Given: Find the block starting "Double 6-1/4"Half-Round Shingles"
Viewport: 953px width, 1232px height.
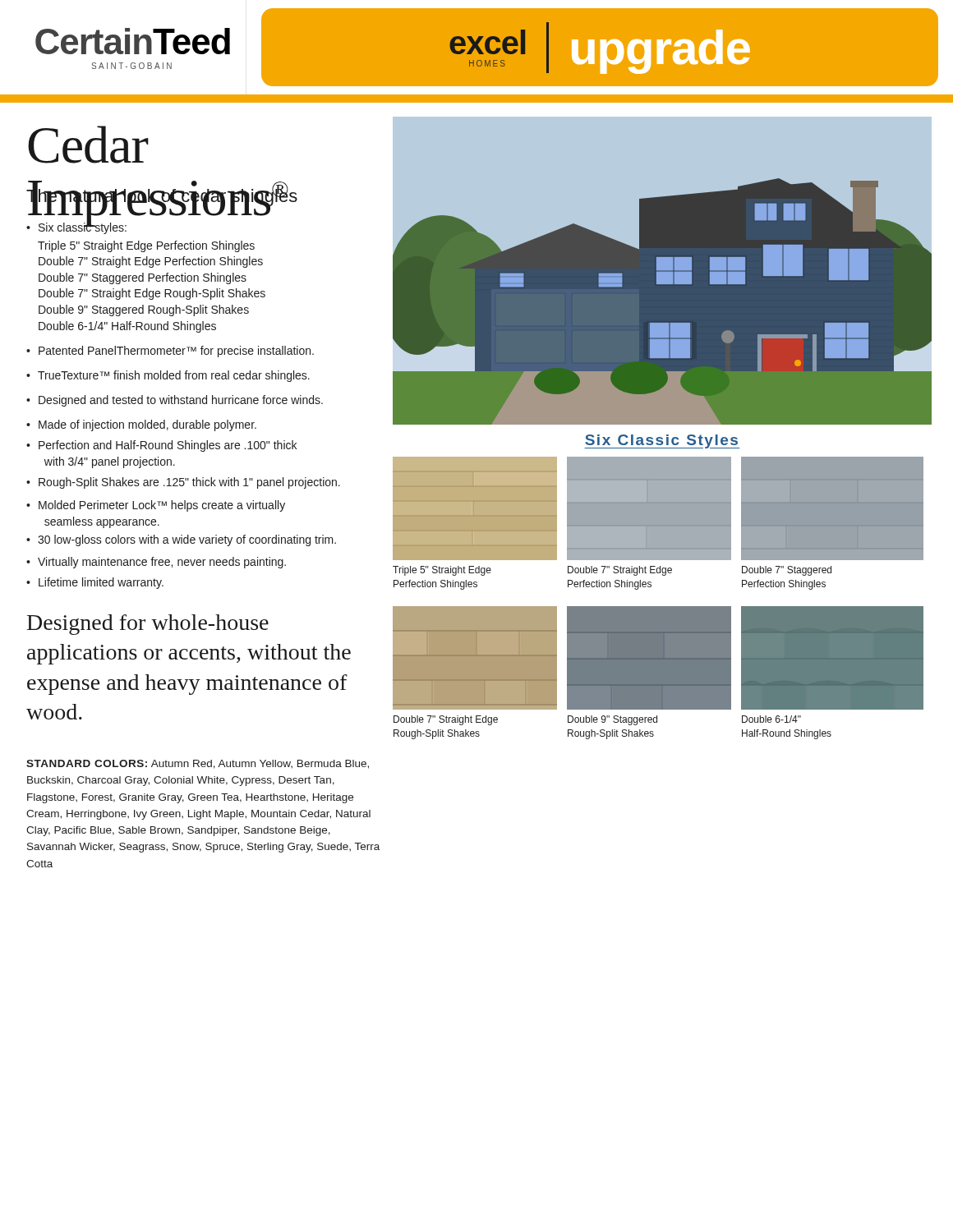Looking at the screenshot, I should click(x=832, y=727).
